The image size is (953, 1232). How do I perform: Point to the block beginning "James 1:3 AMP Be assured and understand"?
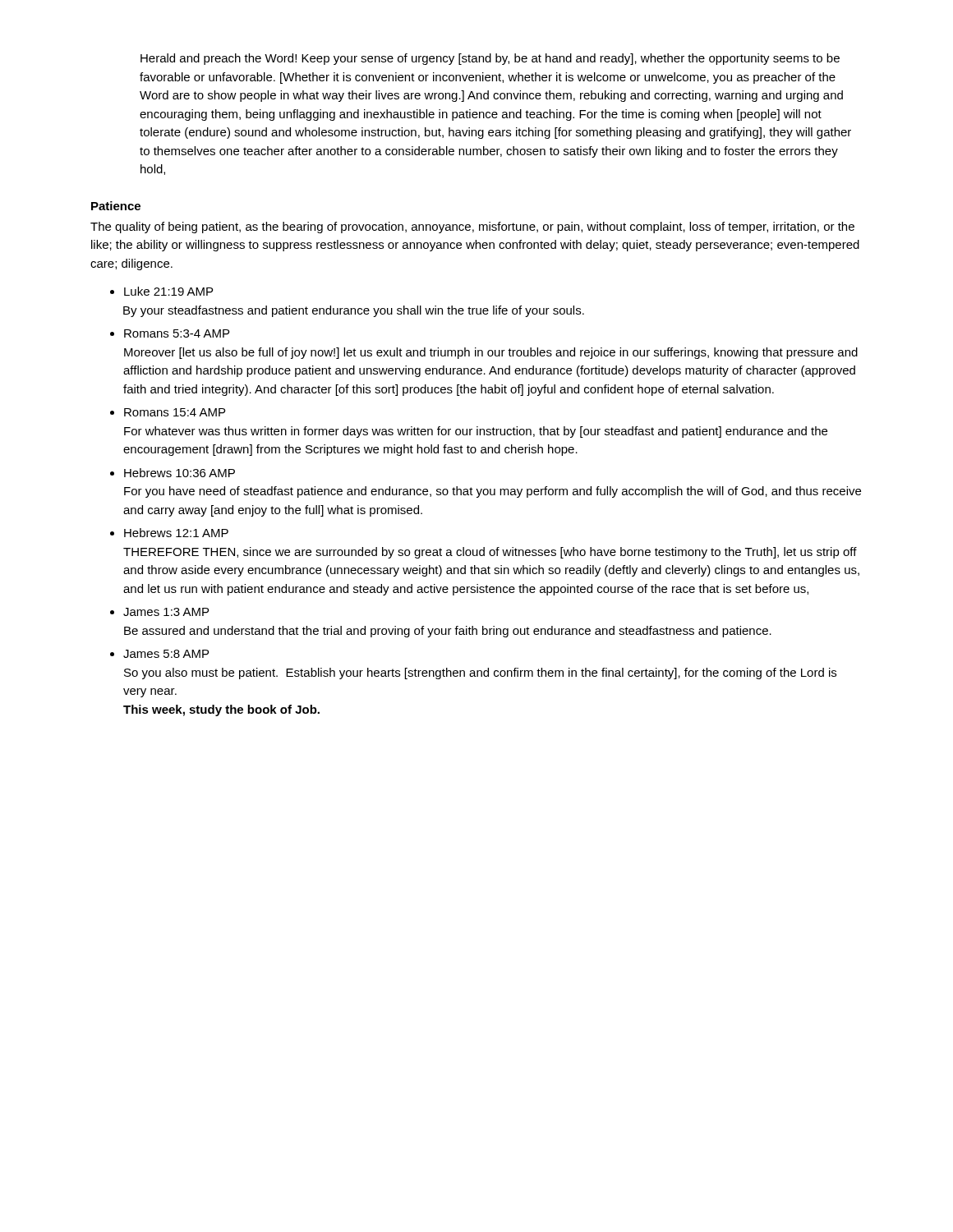[x=493, y=621]
